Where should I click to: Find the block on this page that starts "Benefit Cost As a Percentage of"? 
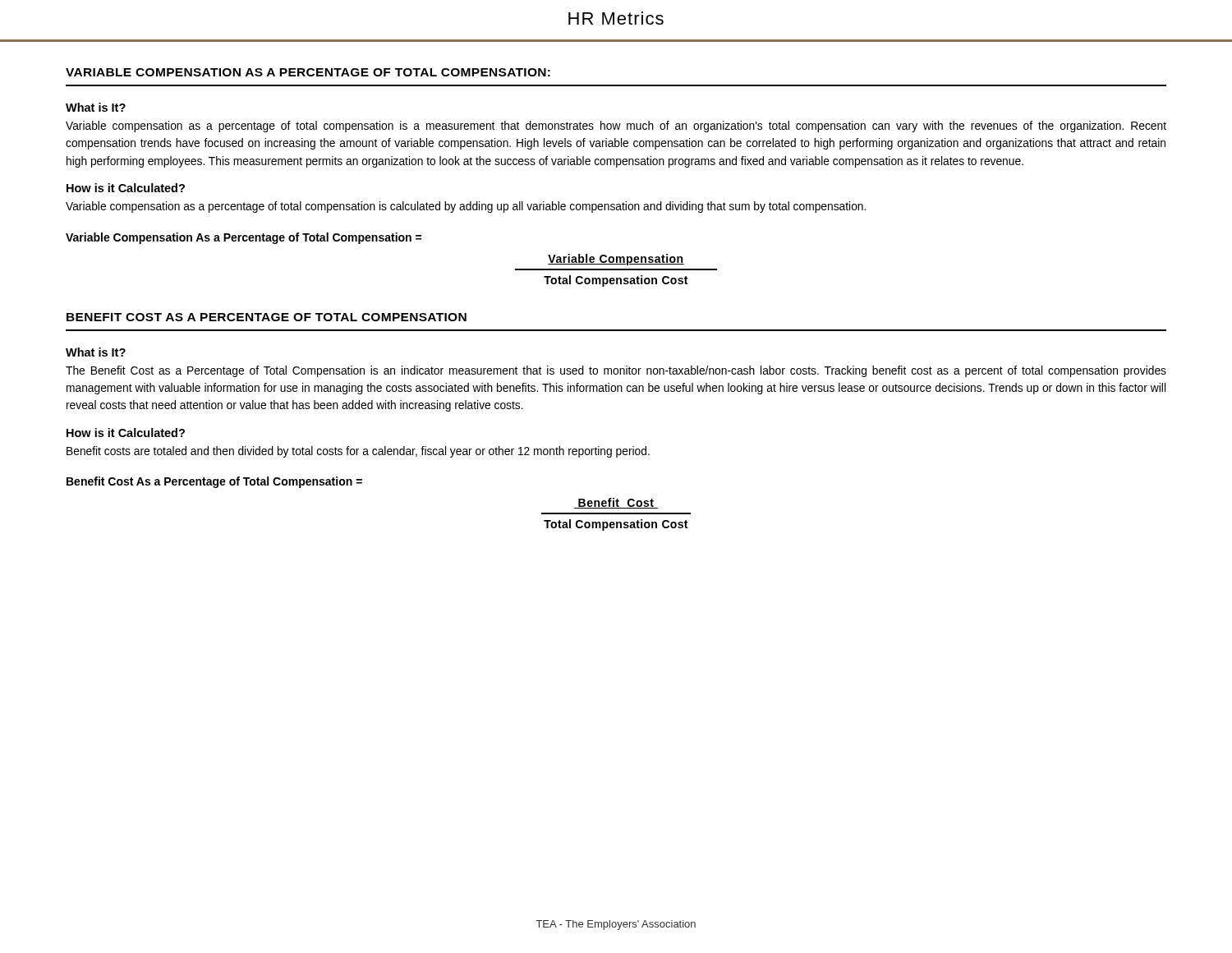coord(214,481)
